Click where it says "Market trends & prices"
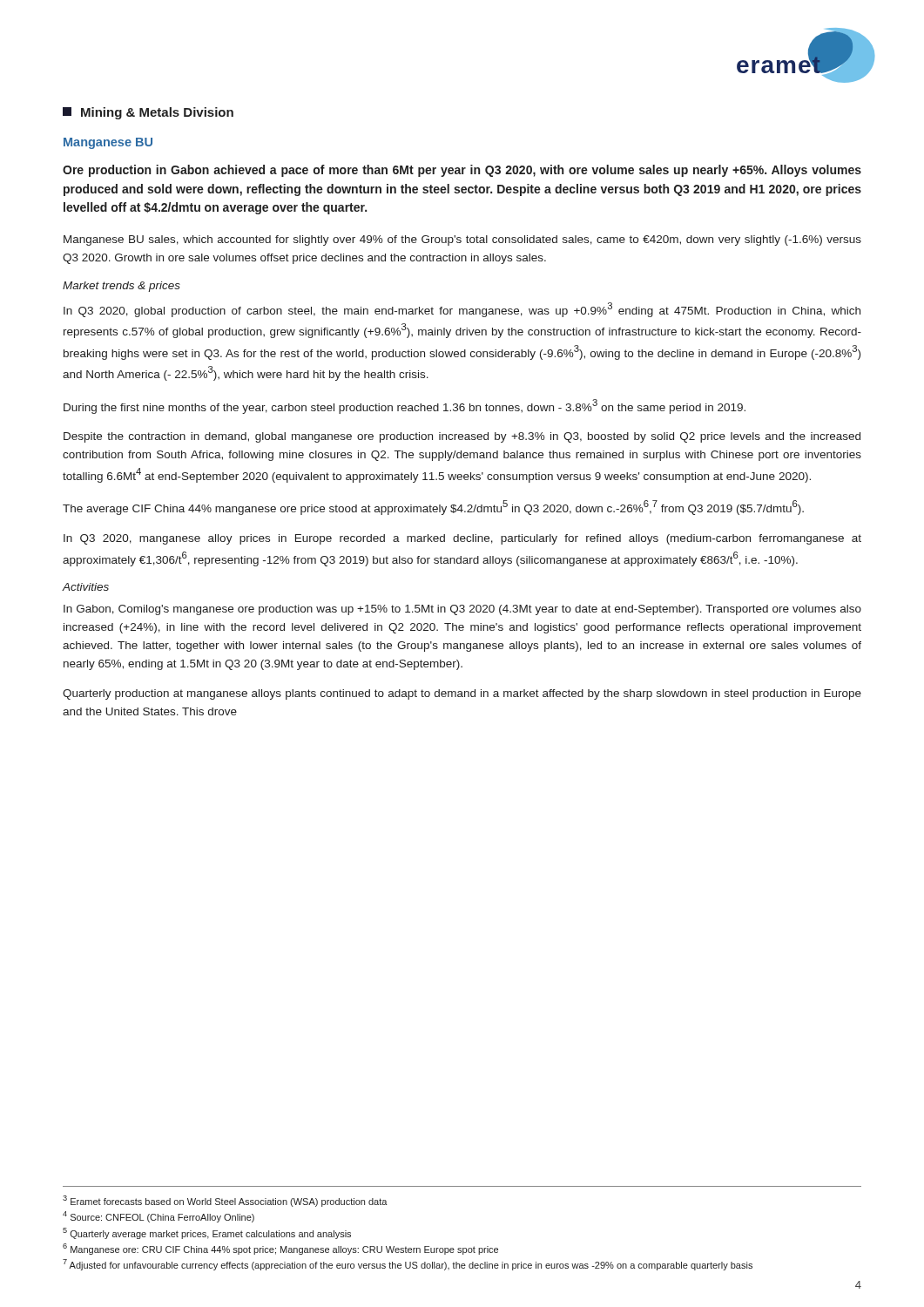The height and width of the screenshot is (1307, 924). [122, 285]
